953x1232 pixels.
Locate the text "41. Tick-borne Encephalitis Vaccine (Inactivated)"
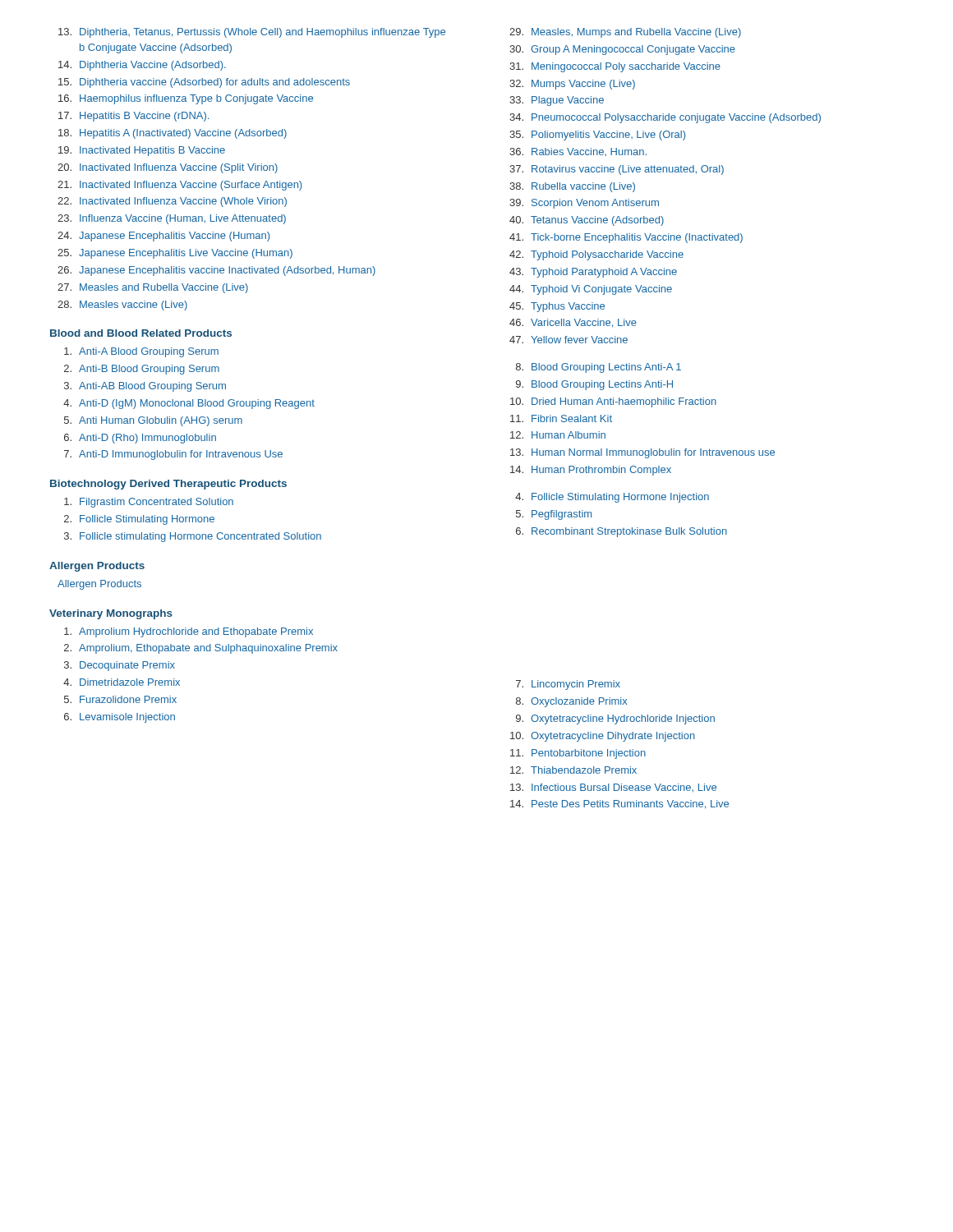[x=702, y=238]
